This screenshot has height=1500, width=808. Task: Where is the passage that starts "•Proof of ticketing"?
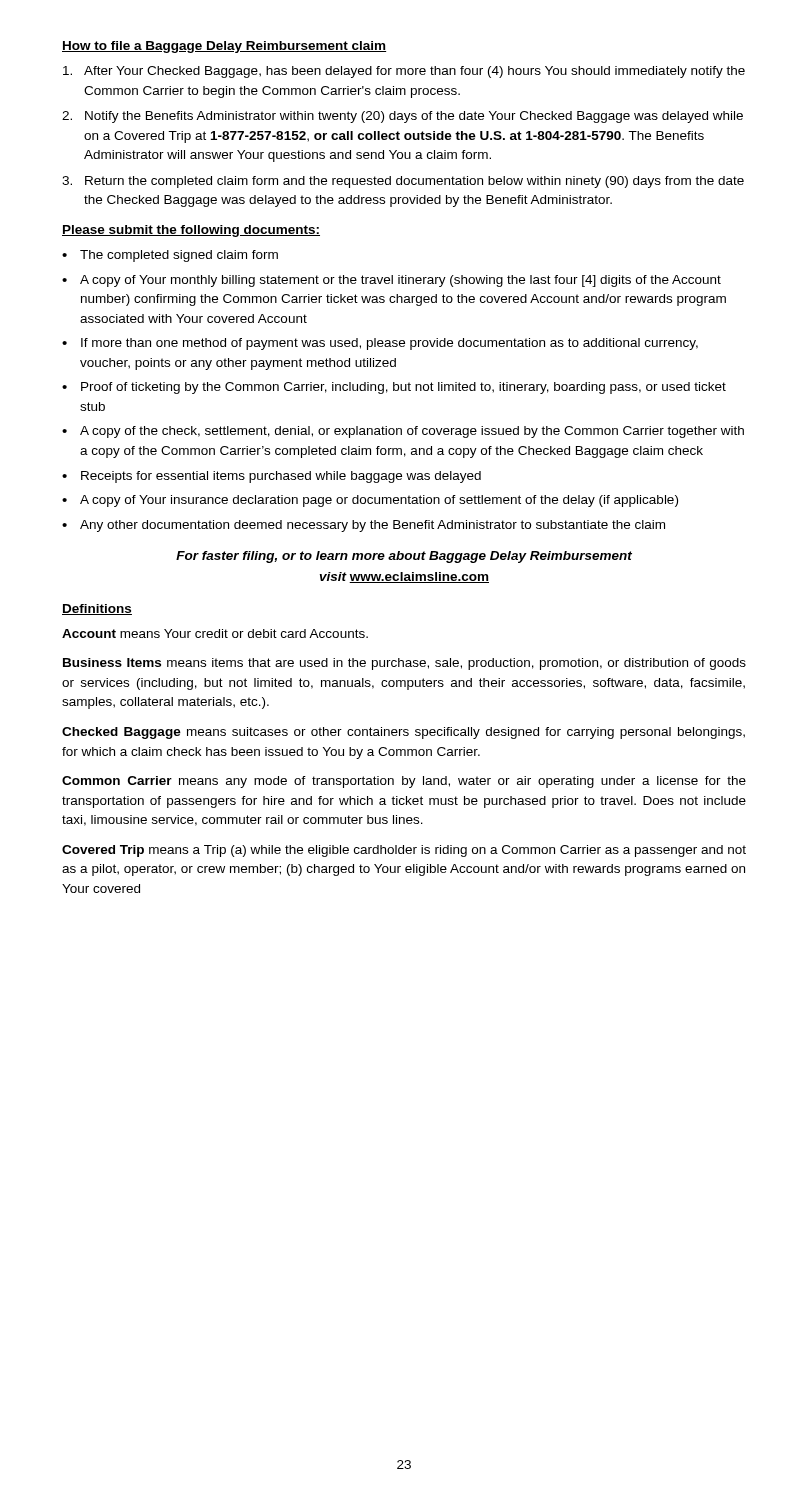click(404, 397)
